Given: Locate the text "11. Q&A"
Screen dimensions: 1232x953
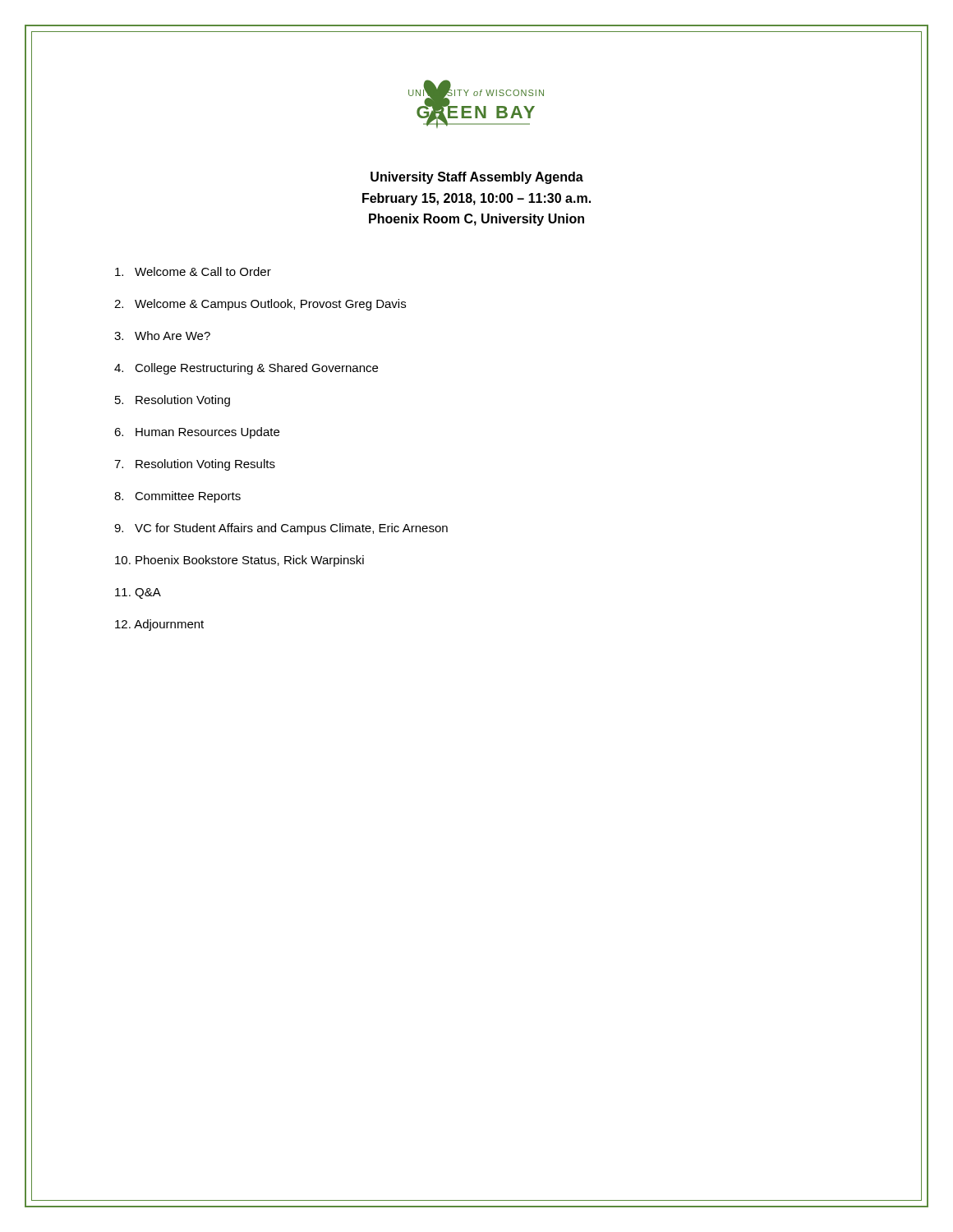Looking at the screenshot, I should click(137, 592).
